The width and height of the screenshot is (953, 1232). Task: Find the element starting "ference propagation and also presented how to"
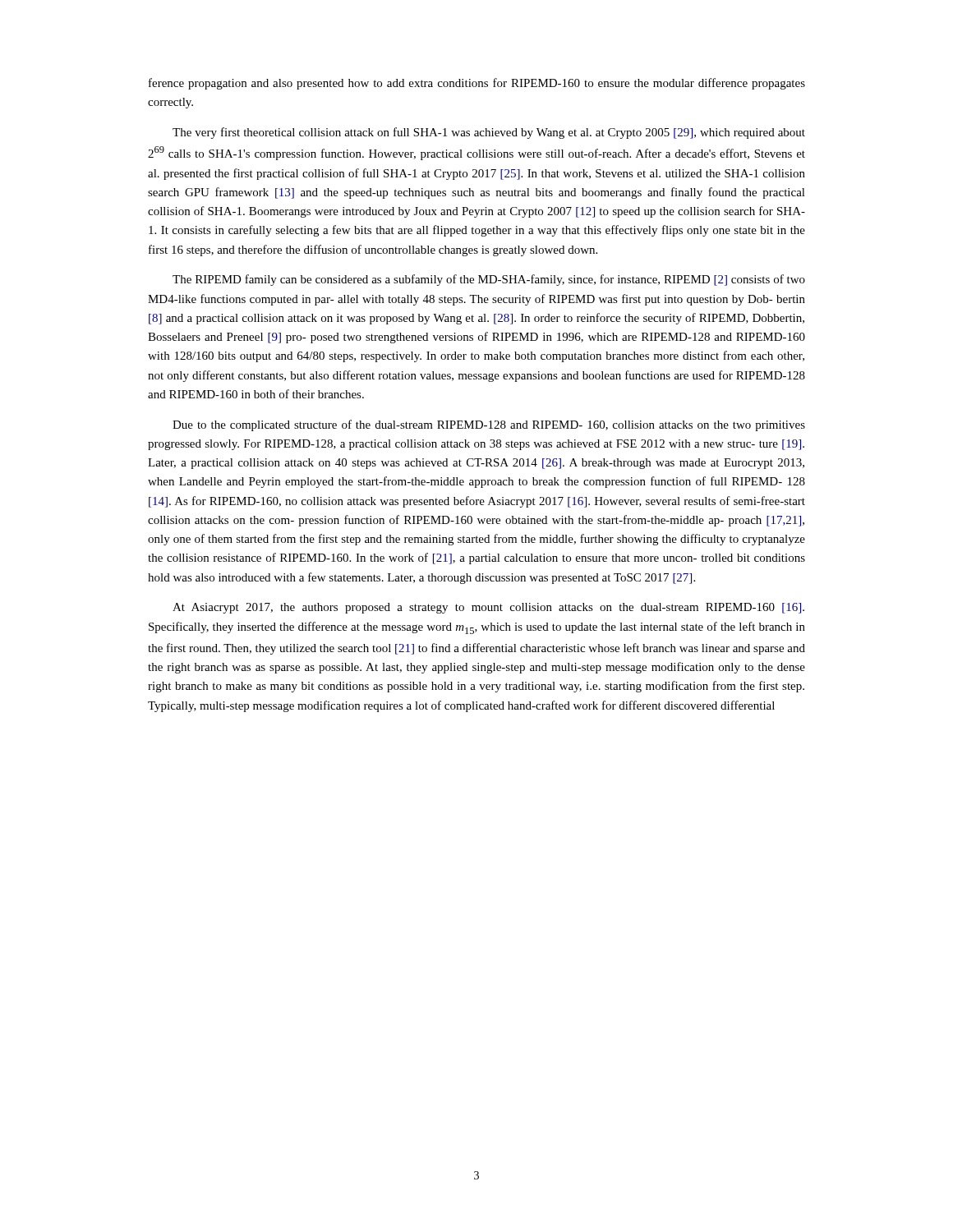[x=477, y=84]
